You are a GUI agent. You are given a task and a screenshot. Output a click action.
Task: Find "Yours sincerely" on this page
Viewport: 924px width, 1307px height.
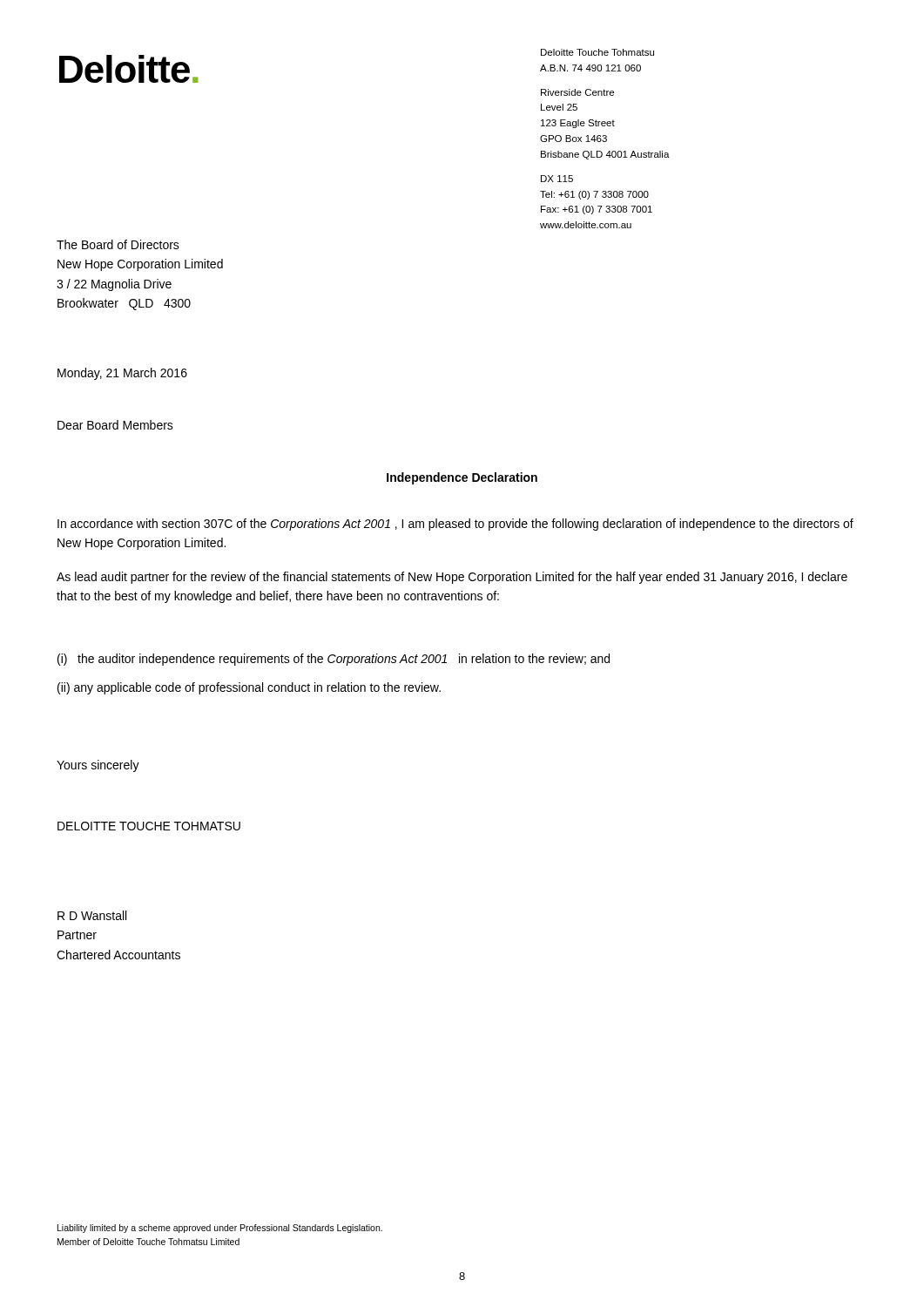pyautogui.click(x=98, y=765)
